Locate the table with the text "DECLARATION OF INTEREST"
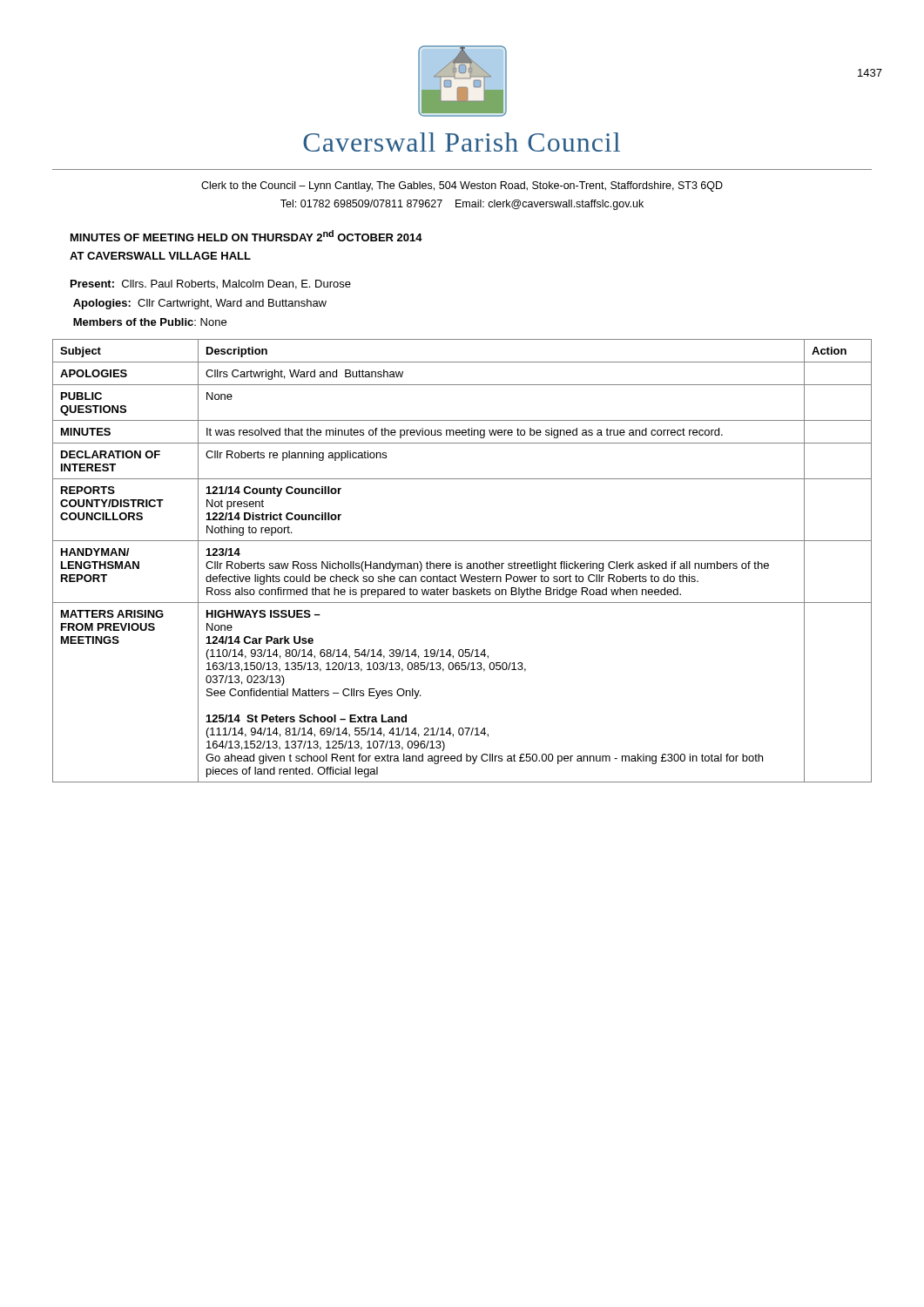924x1307 pixels. 462,561
